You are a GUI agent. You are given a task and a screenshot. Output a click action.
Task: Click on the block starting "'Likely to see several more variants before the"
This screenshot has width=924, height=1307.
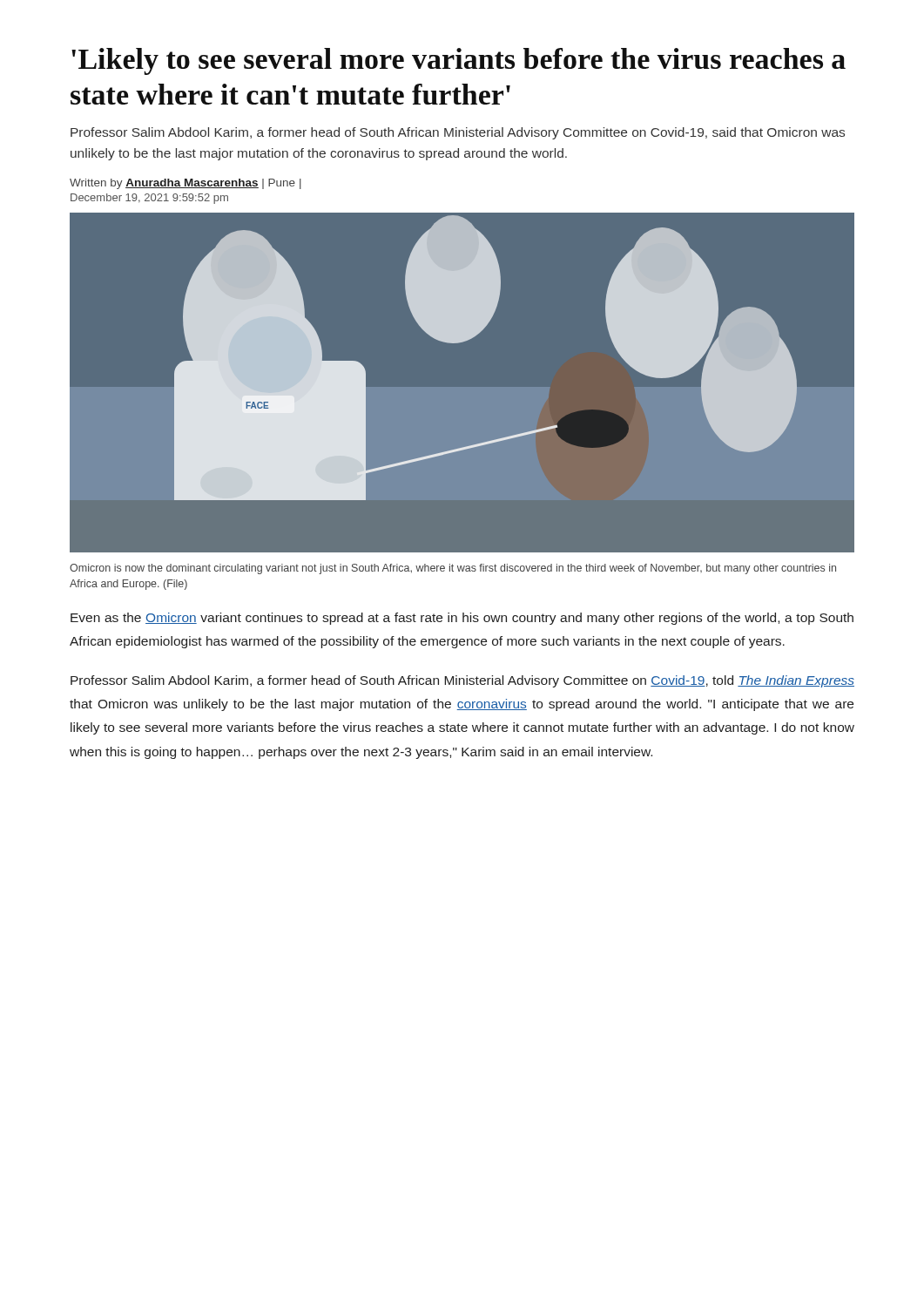pos(458,77)
